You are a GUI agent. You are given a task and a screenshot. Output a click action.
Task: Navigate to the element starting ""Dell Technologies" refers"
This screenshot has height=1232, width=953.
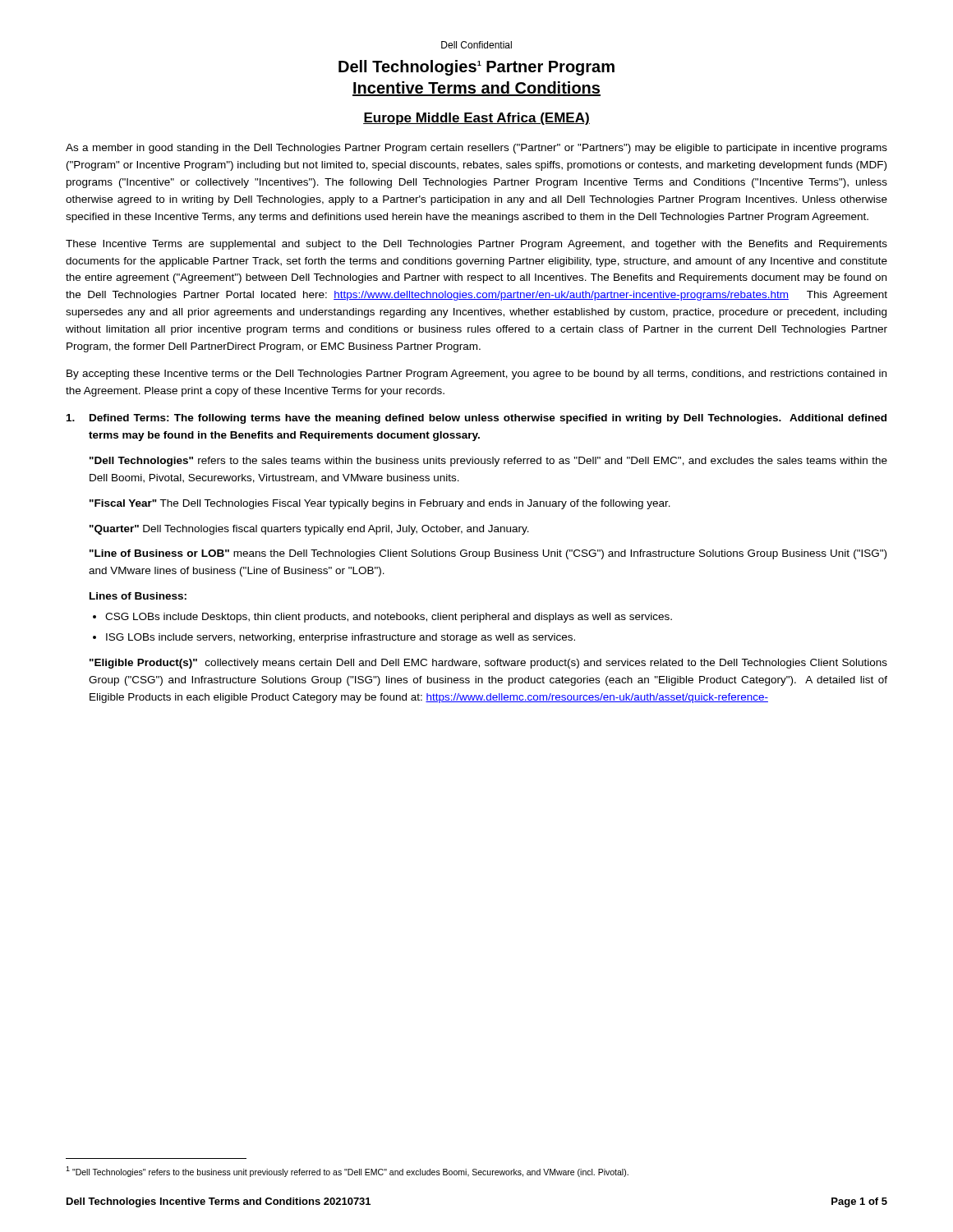[488, 469]
